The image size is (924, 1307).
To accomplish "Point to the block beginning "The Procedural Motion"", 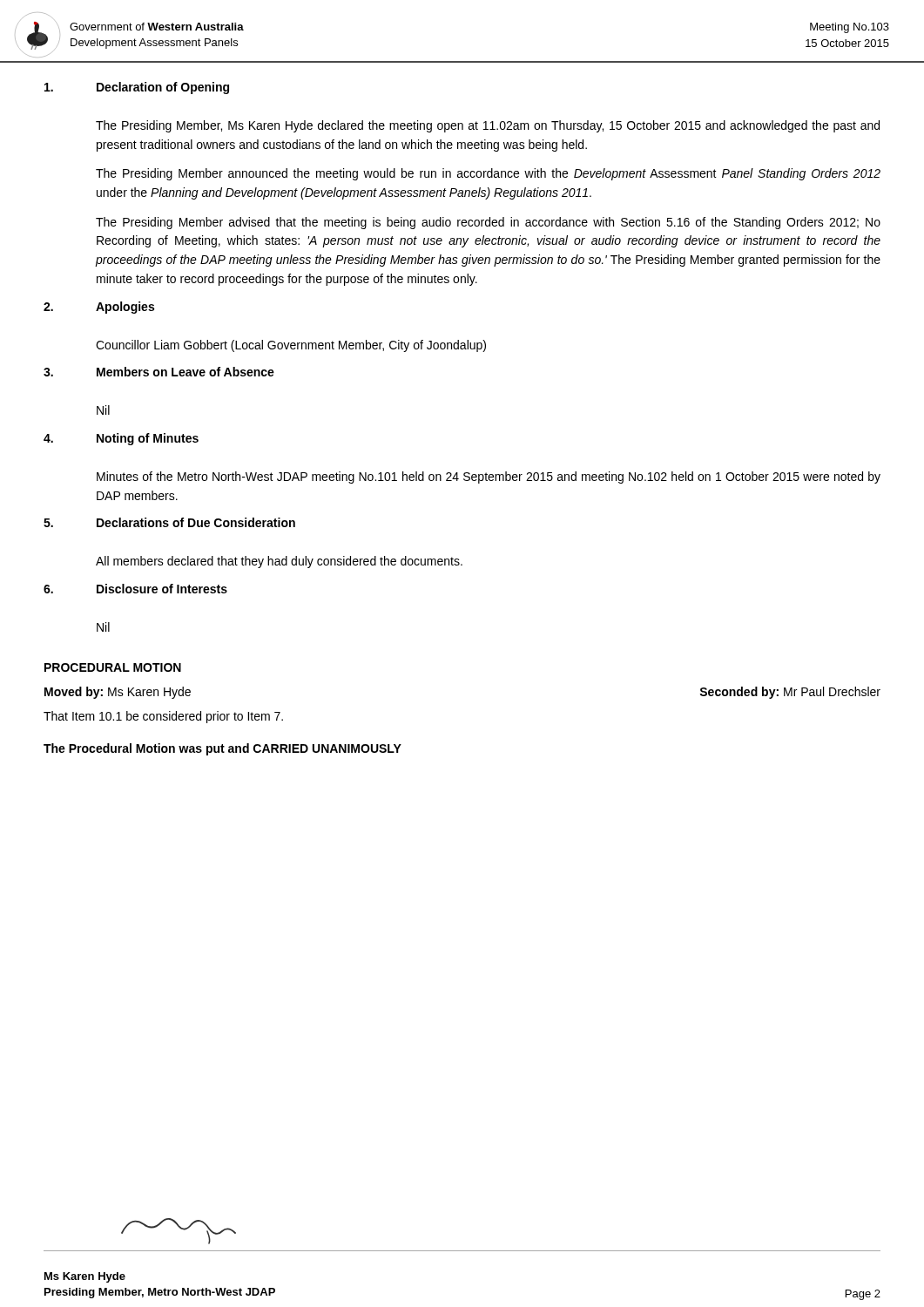I will point(222,749).
